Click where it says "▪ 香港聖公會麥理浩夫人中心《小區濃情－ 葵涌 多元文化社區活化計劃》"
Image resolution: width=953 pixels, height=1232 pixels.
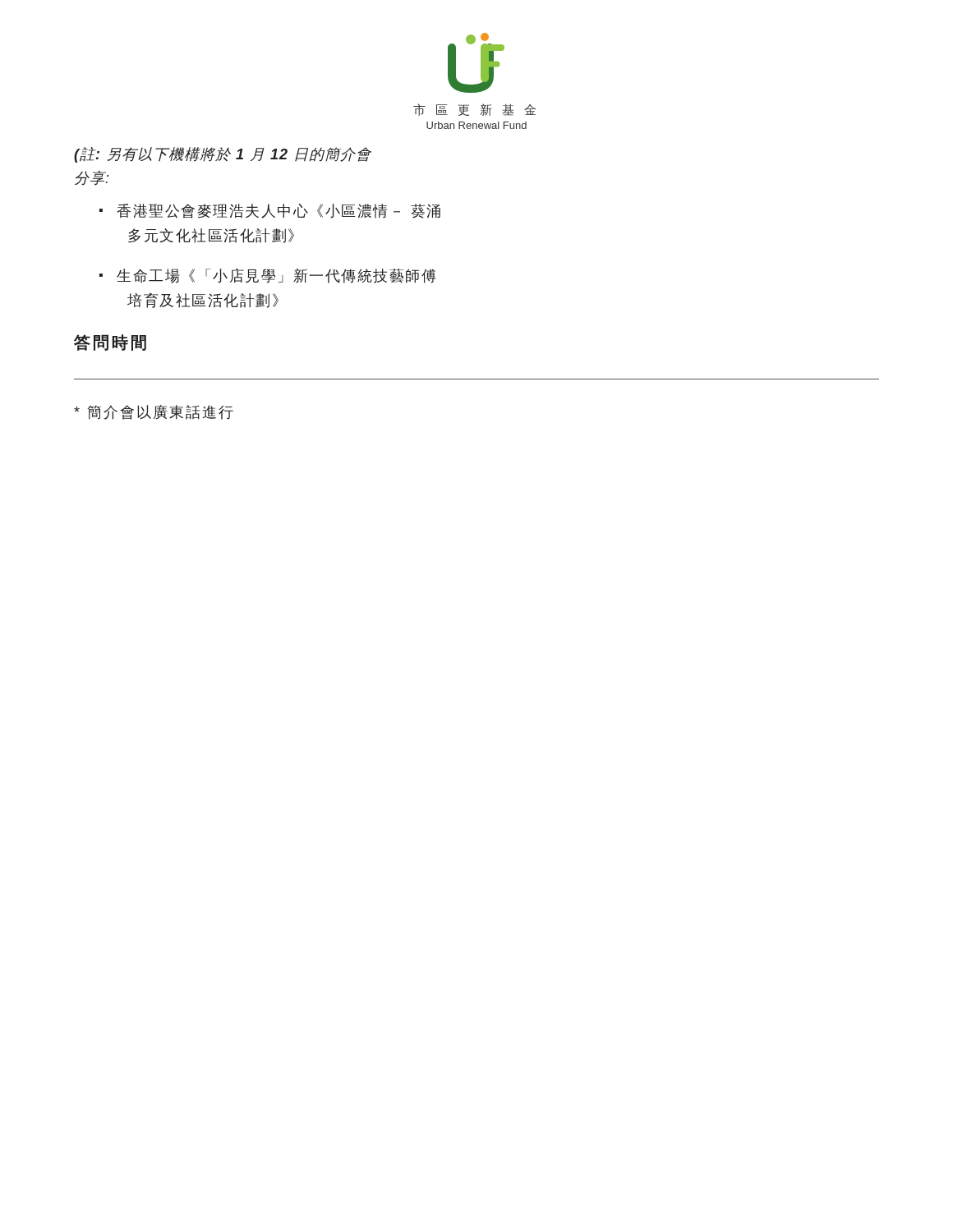coord(270,221)
